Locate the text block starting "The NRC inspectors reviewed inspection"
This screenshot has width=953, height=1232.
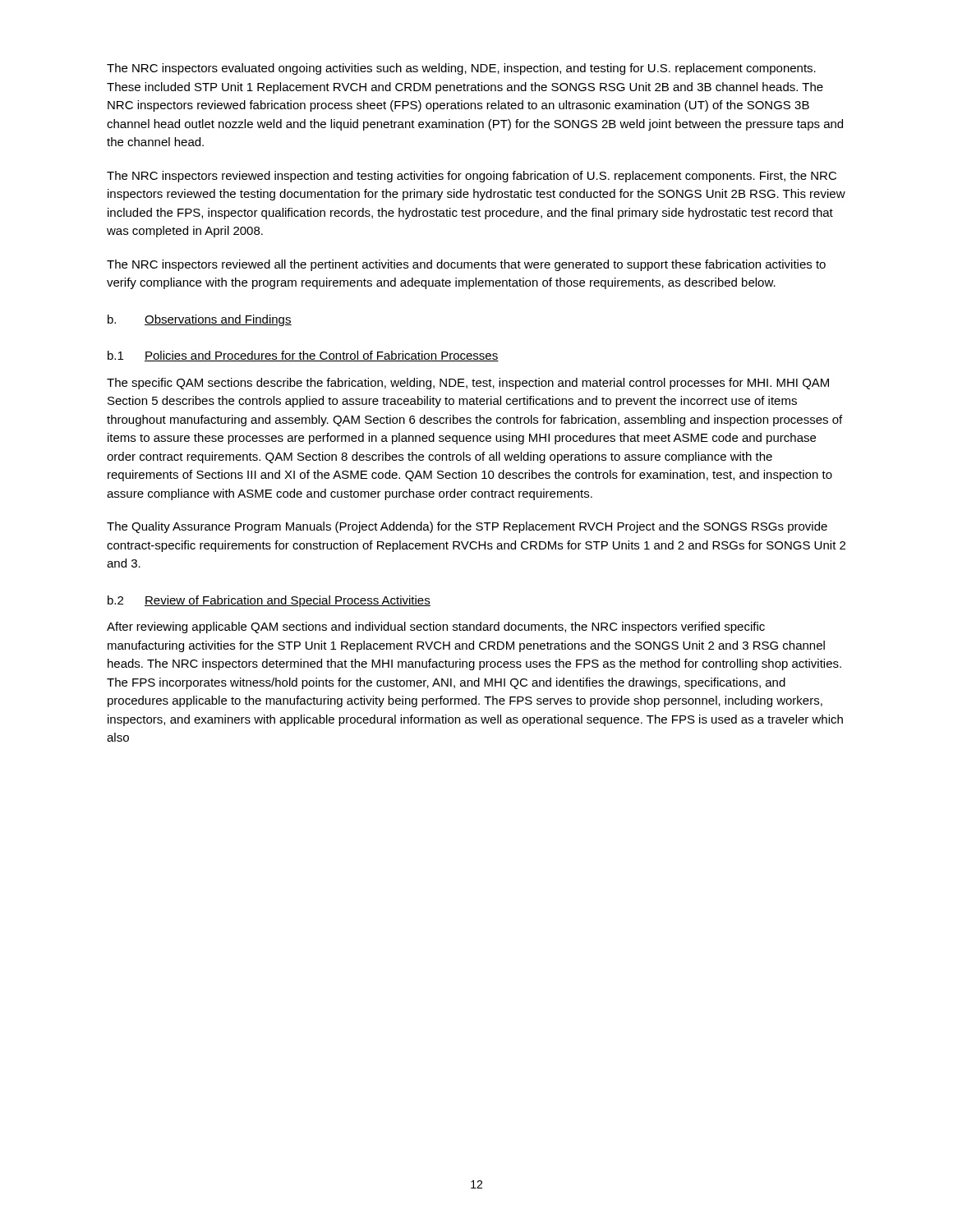click(x=476, y=203)
